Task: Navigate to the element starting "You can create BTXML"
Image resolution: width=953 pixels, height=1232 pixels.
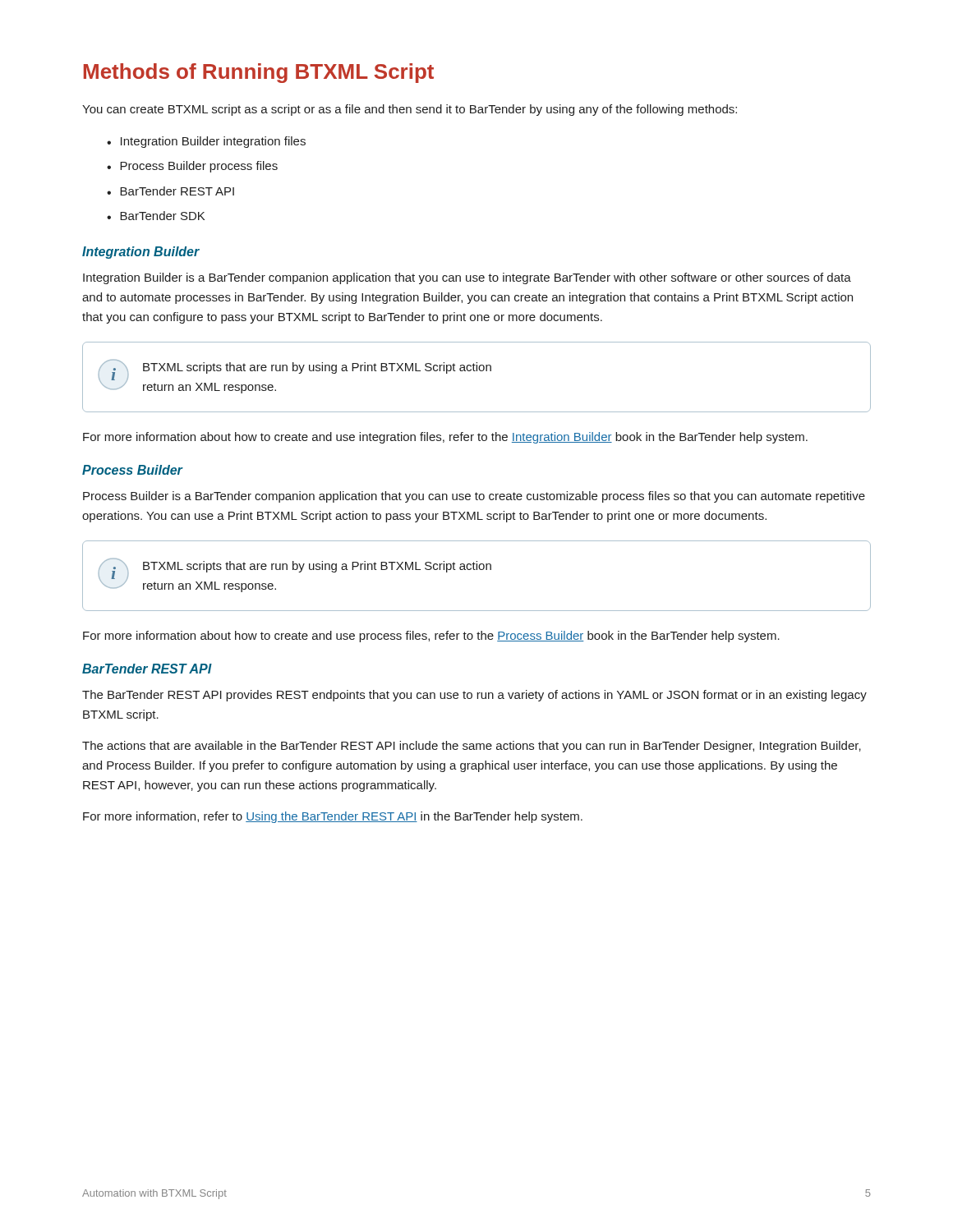Action: point(410,109)
